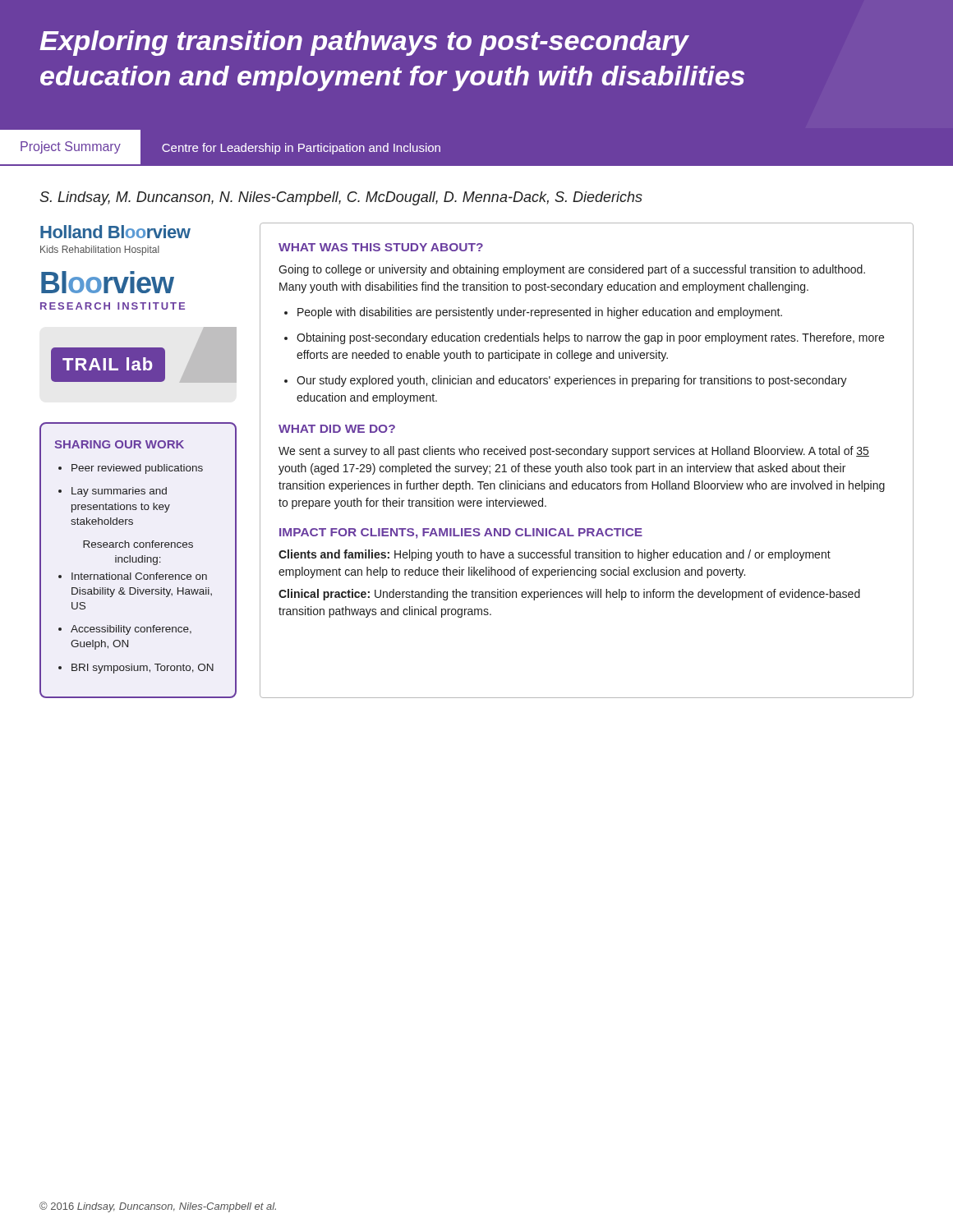Click where it says "BRI symposium, Toronto, ON"
The width and height of the screenshot is (953, 1232).
point(142,667)
